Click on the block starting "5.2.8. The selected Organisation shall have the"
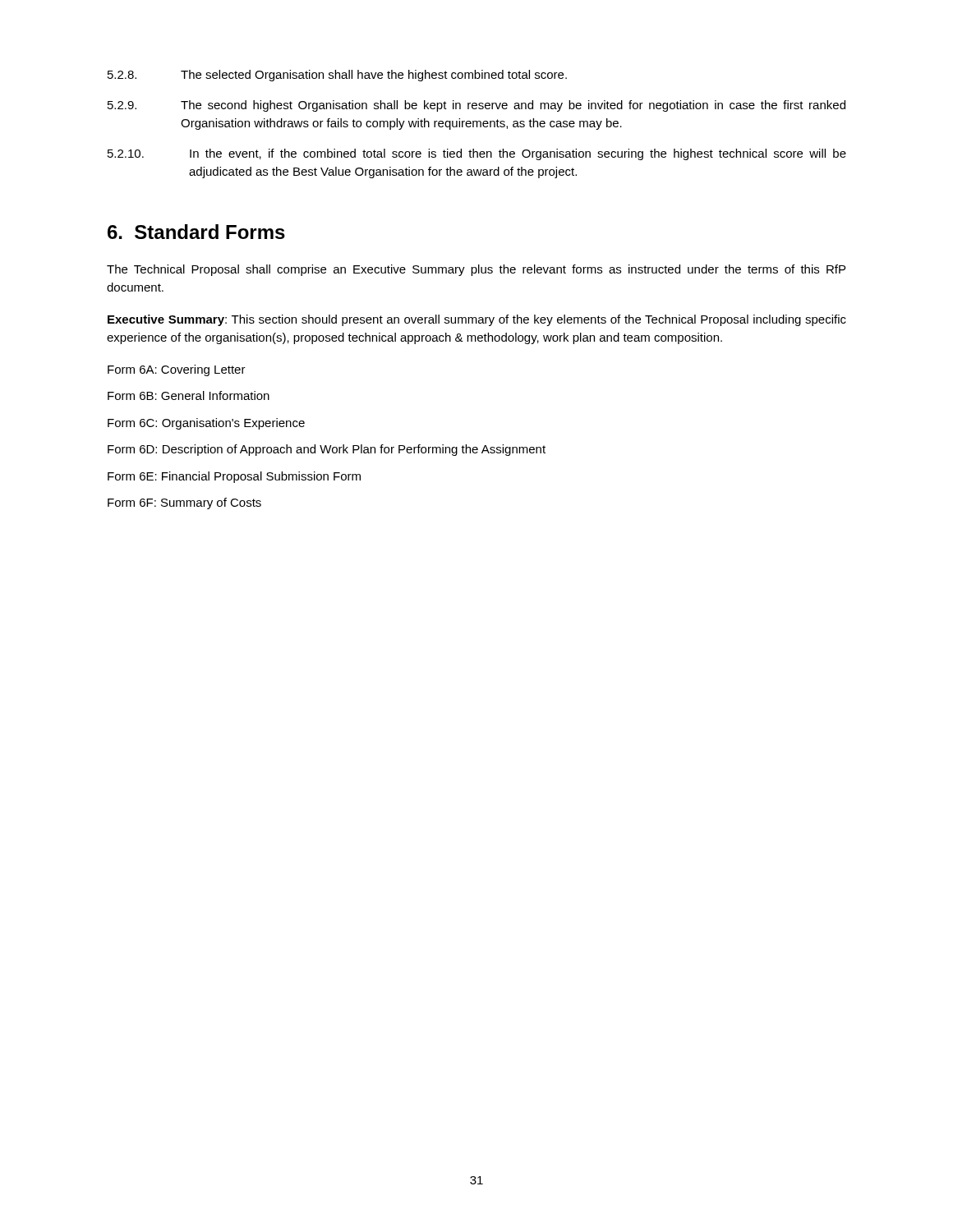The width and height of the screenshot is (953, 1232). 476,75
